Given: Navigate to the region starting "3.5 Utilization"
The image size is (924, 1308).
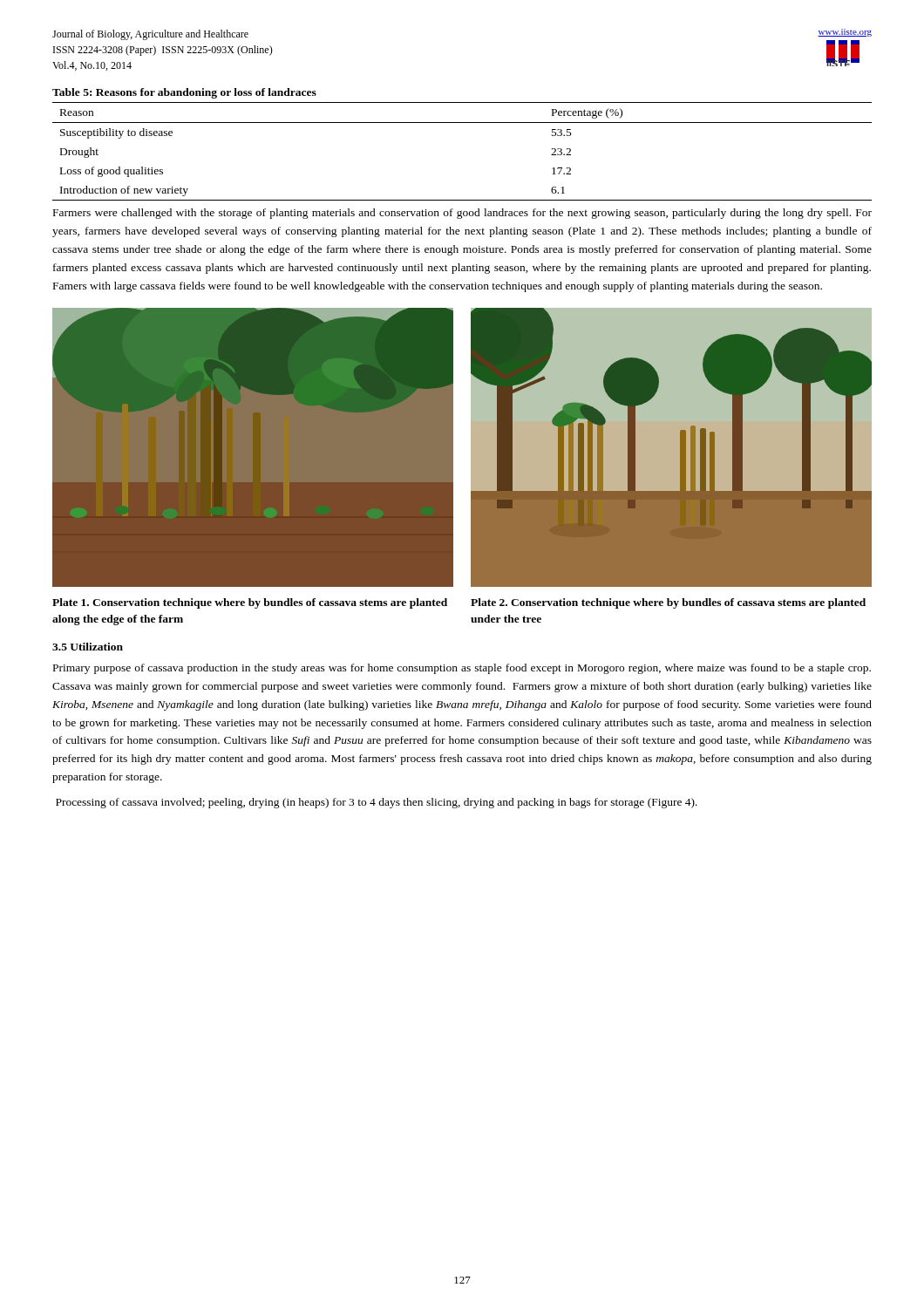Looking at the screenshot, I should coord(88,646).
